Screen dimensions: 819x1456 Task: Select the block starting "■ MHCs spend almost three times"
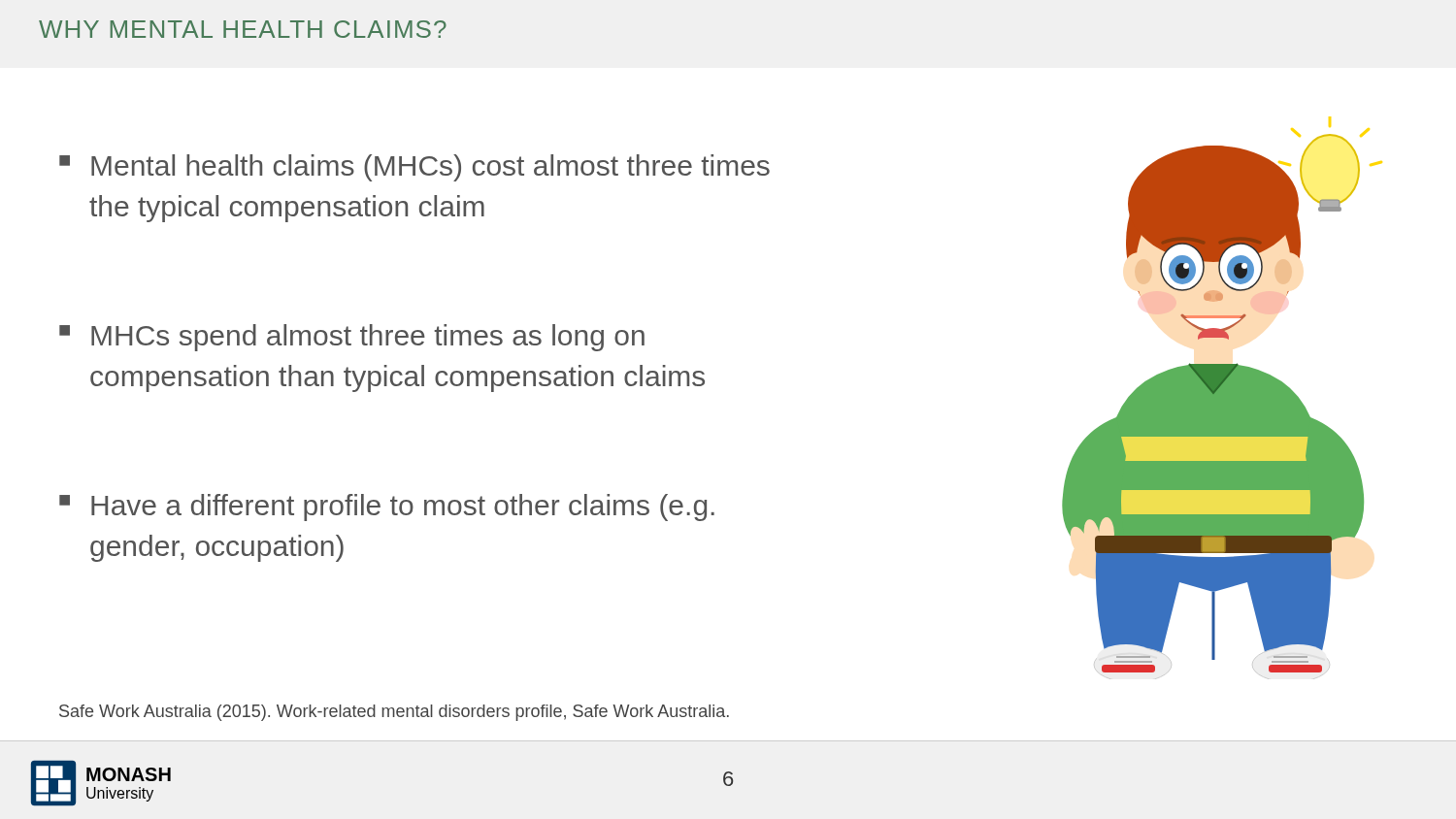tap(382, 356)
